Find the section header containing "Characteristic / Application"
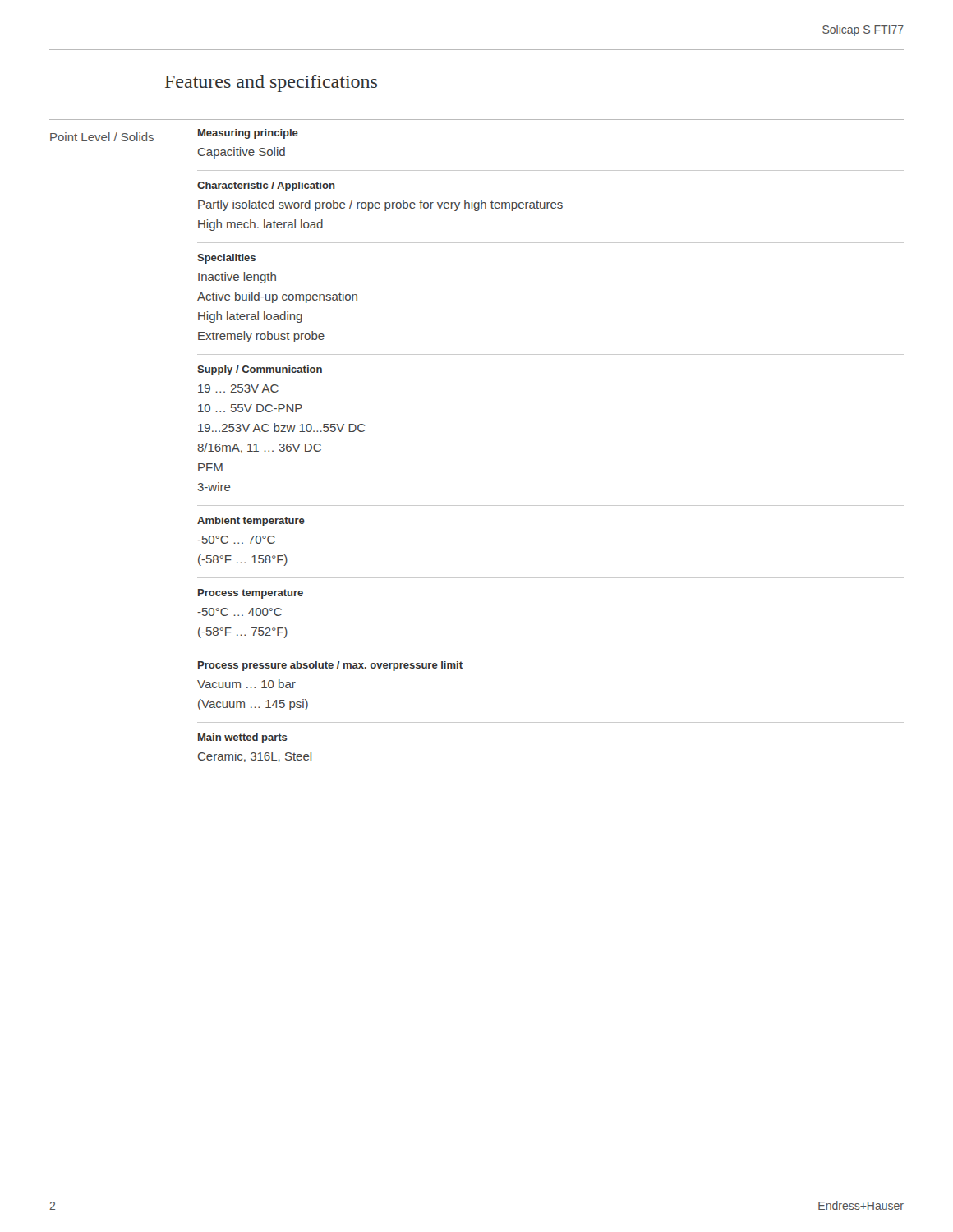This screenshot has height=1232, width=953. coord(266,185)
